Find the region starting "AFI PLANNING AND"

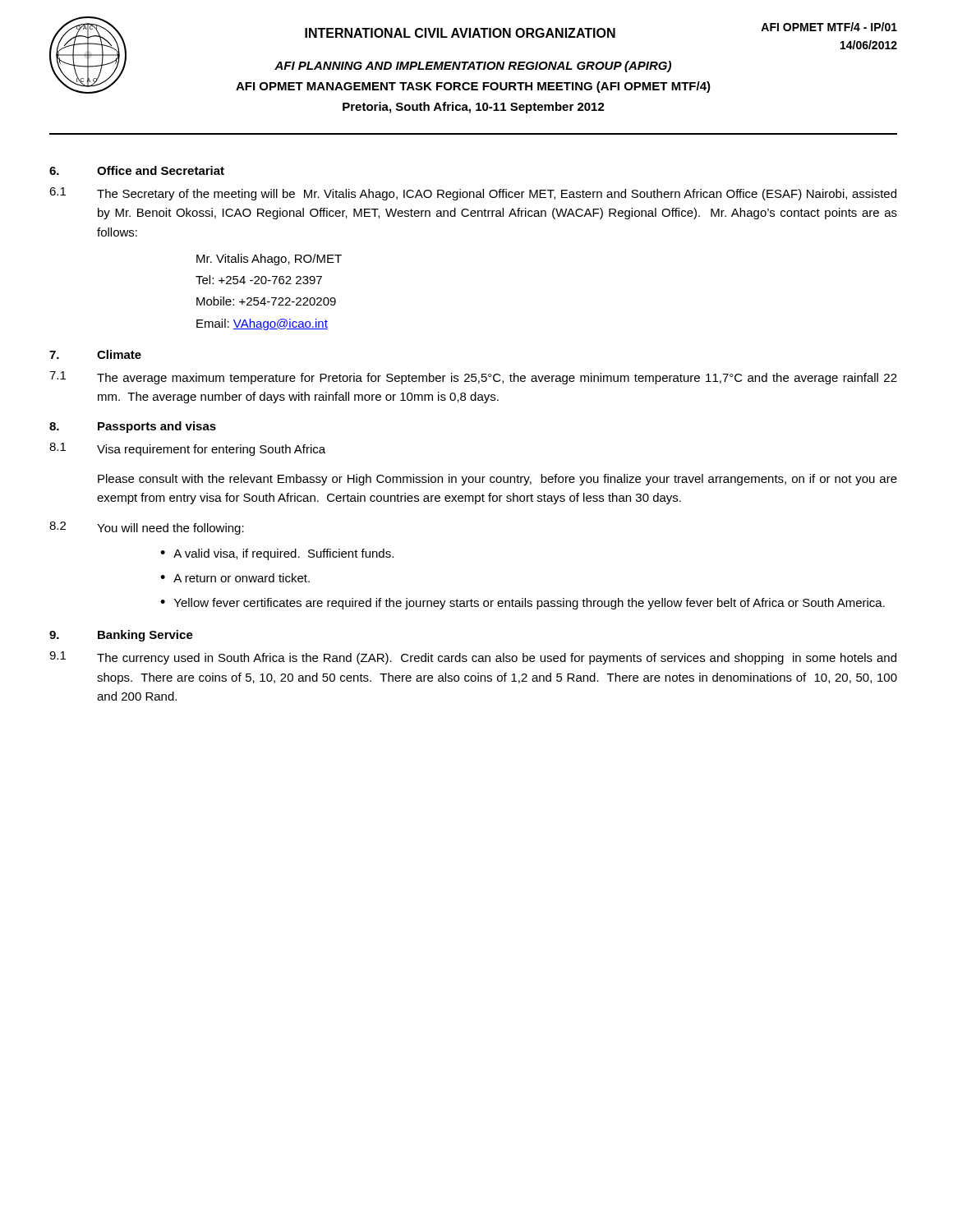[473, 86]
